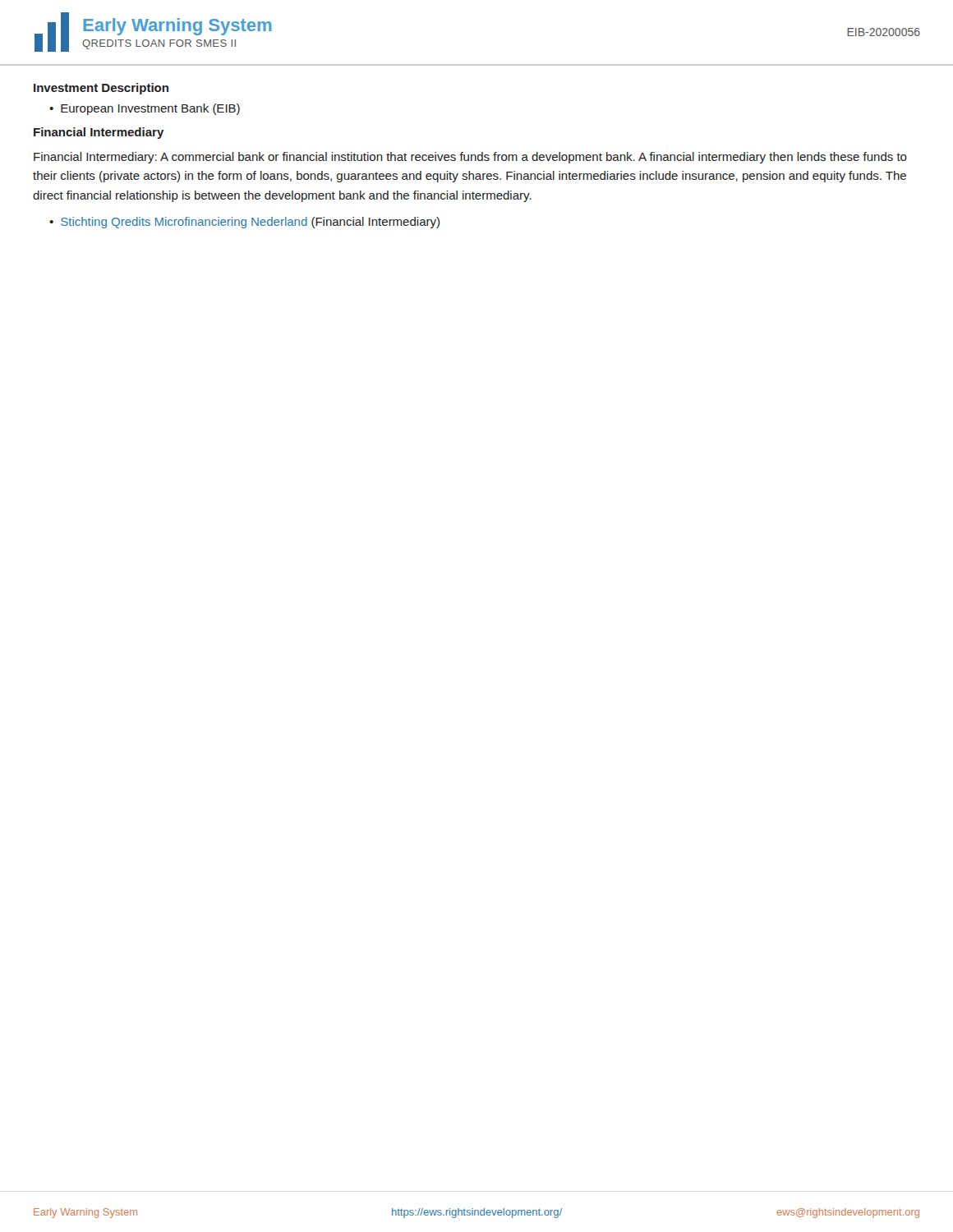Find the text starting "• European Investment Bank"
This screenshot has width=953, height=1232.
coord(145,108)
